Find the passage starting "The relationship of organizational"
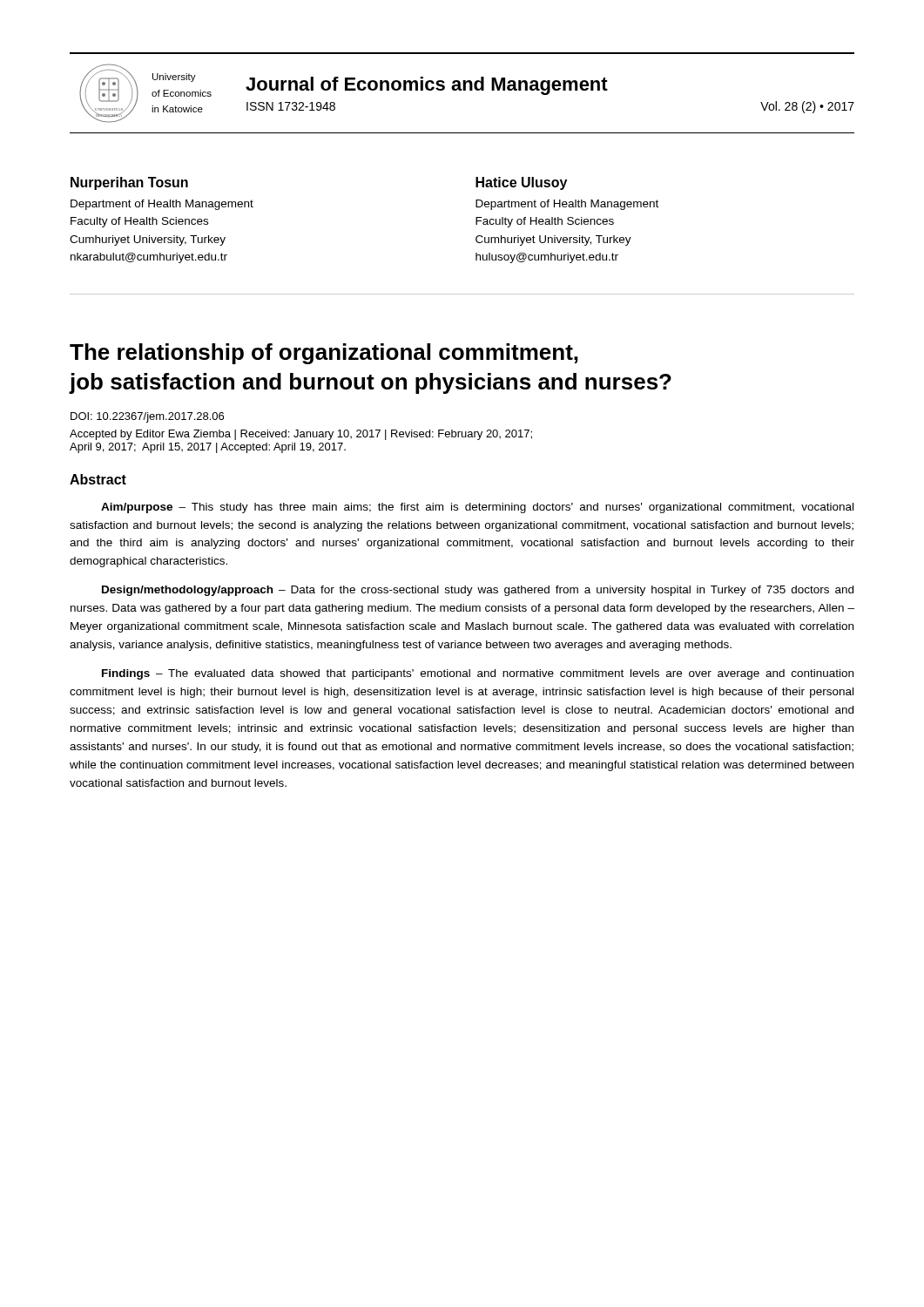This screenshot has height=1307, width=924. (462, 368)
